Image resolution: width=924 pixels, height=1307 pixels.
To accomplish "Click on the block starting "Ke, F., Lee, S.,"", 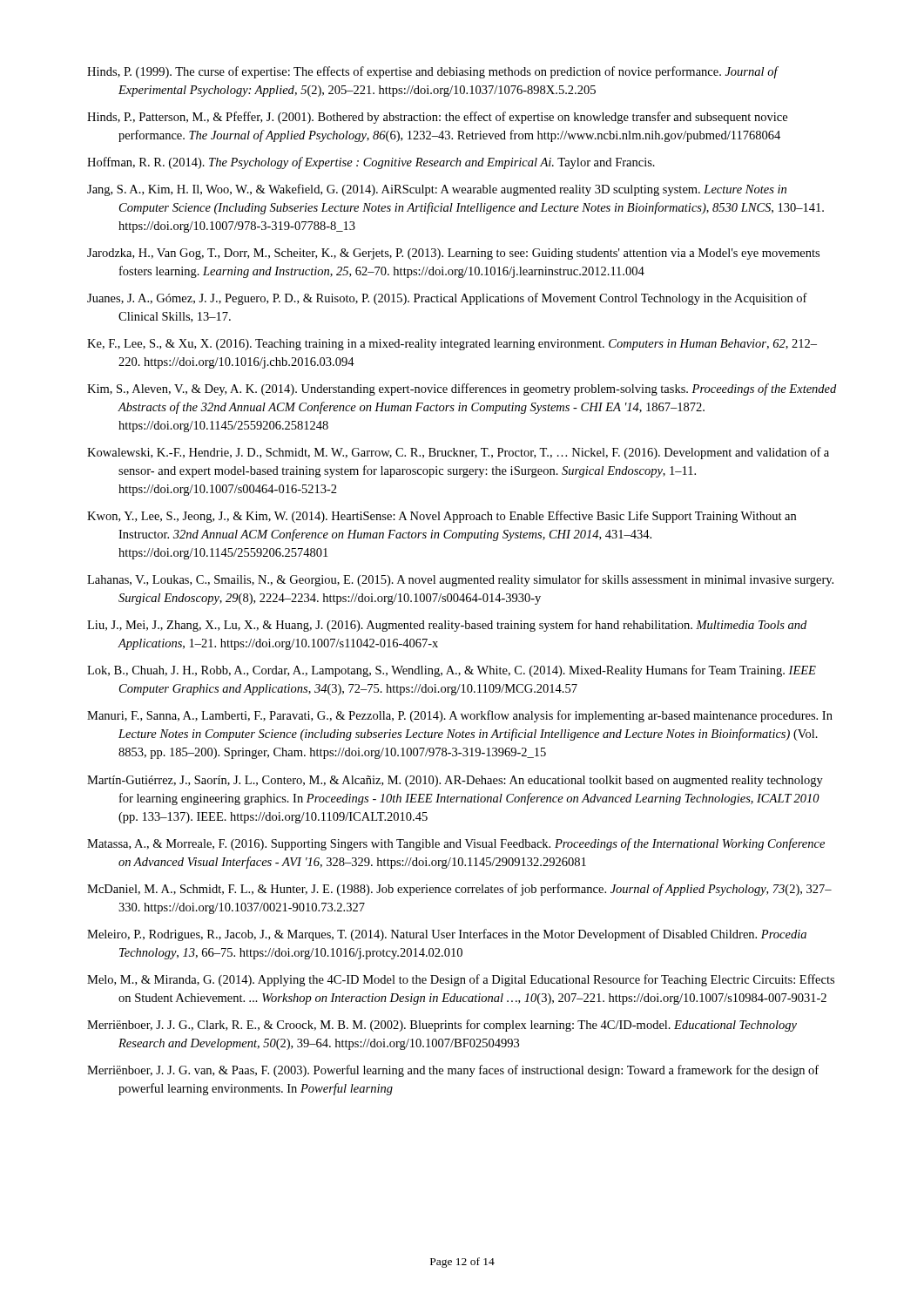I will pos(452,353).
